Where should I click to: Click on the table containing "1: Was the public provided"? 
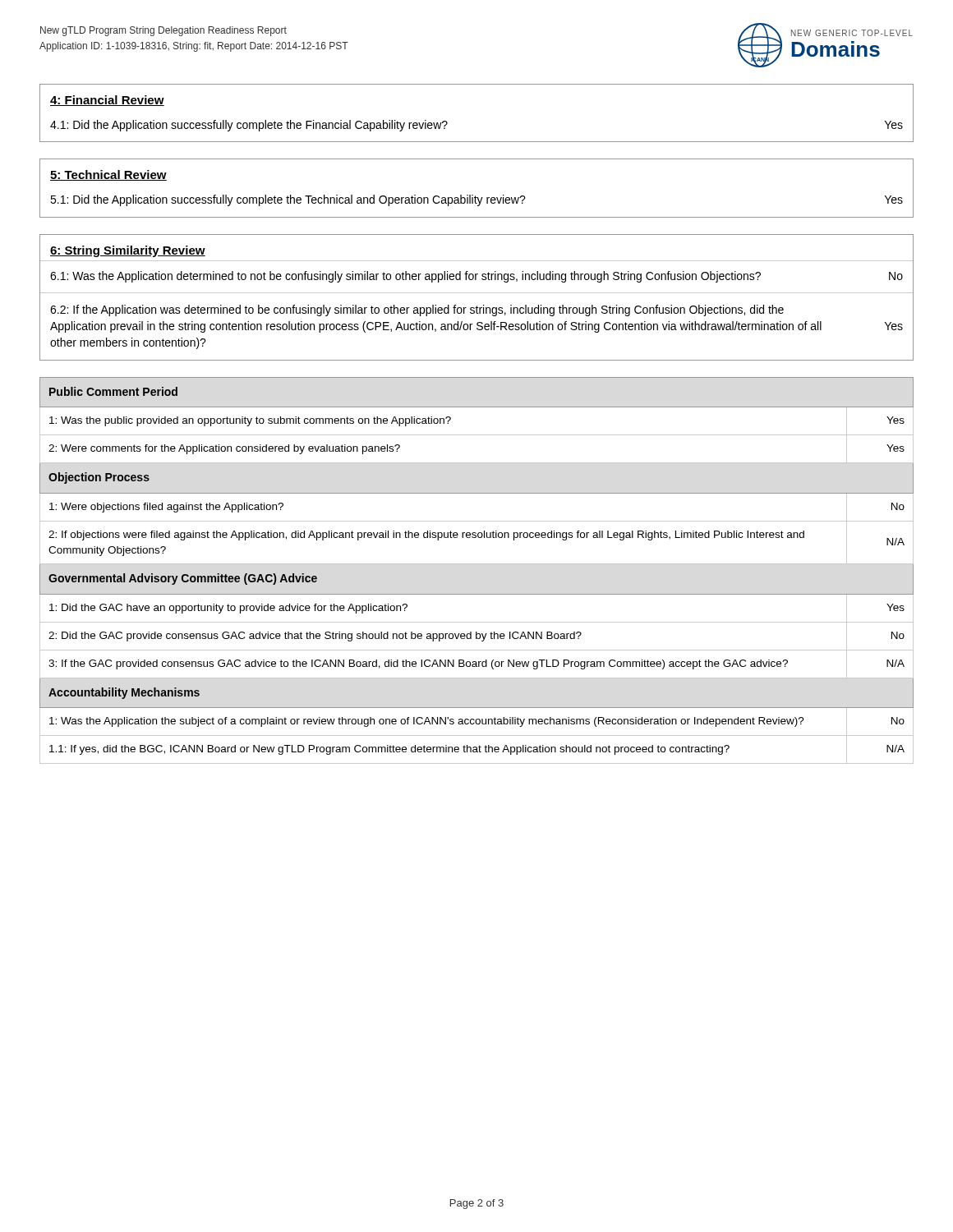(x=476, y=570)
